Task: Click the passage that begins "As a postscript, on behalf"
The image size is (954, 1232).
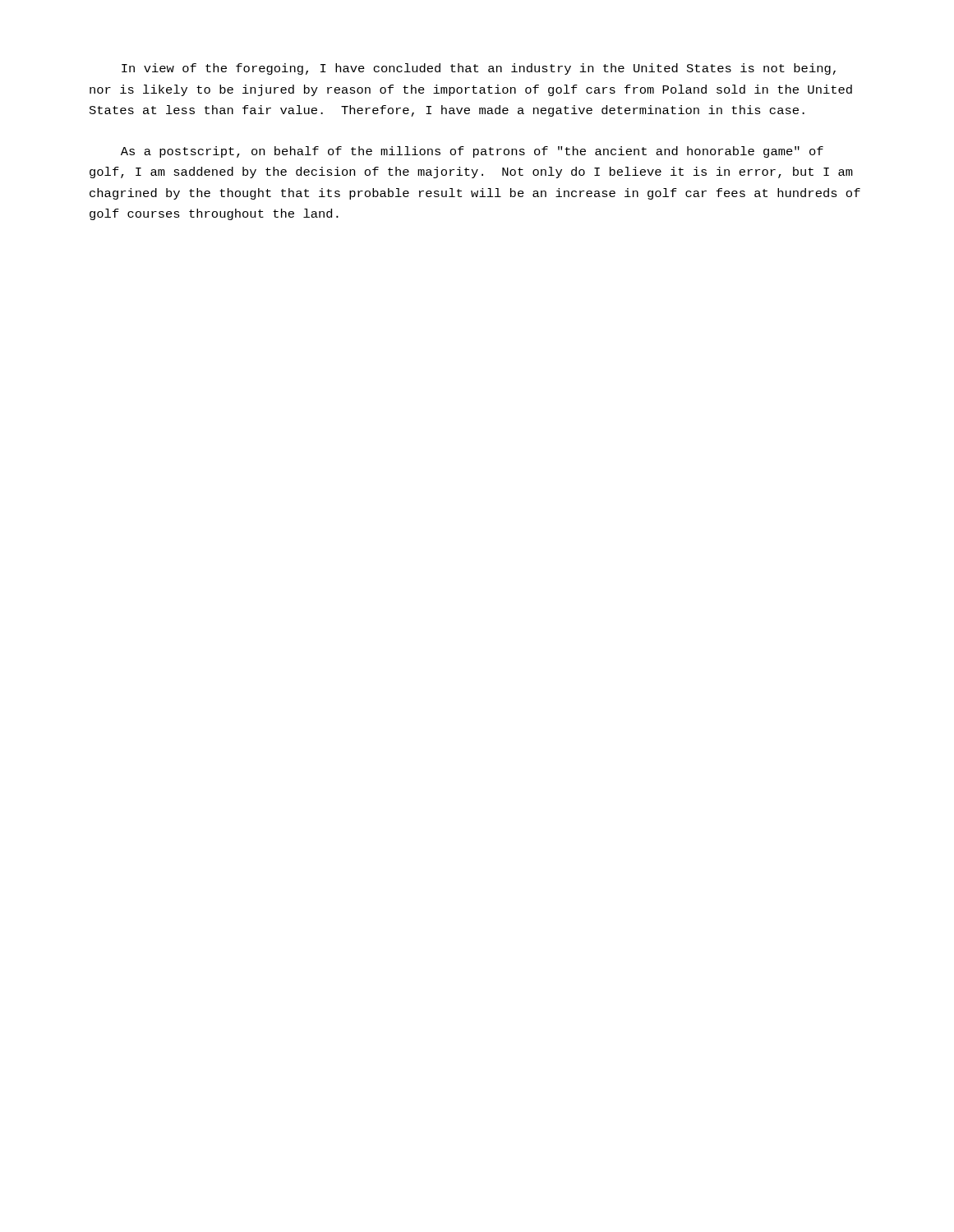Action: pyautogui.click(x=477, y=184)
